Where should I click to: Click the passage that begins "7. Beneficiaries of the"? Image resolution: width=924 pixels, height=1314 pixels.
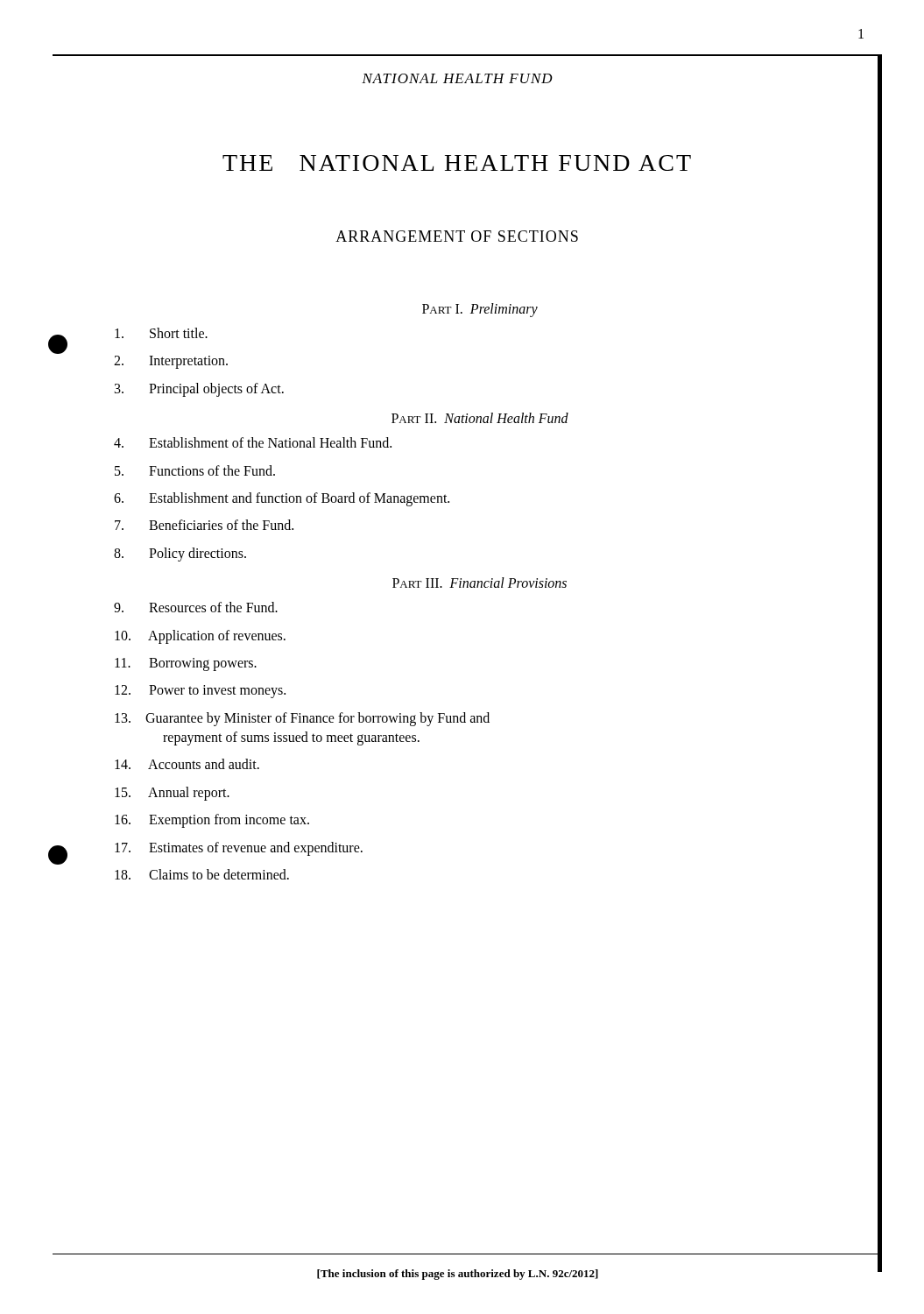coord(204,526)
